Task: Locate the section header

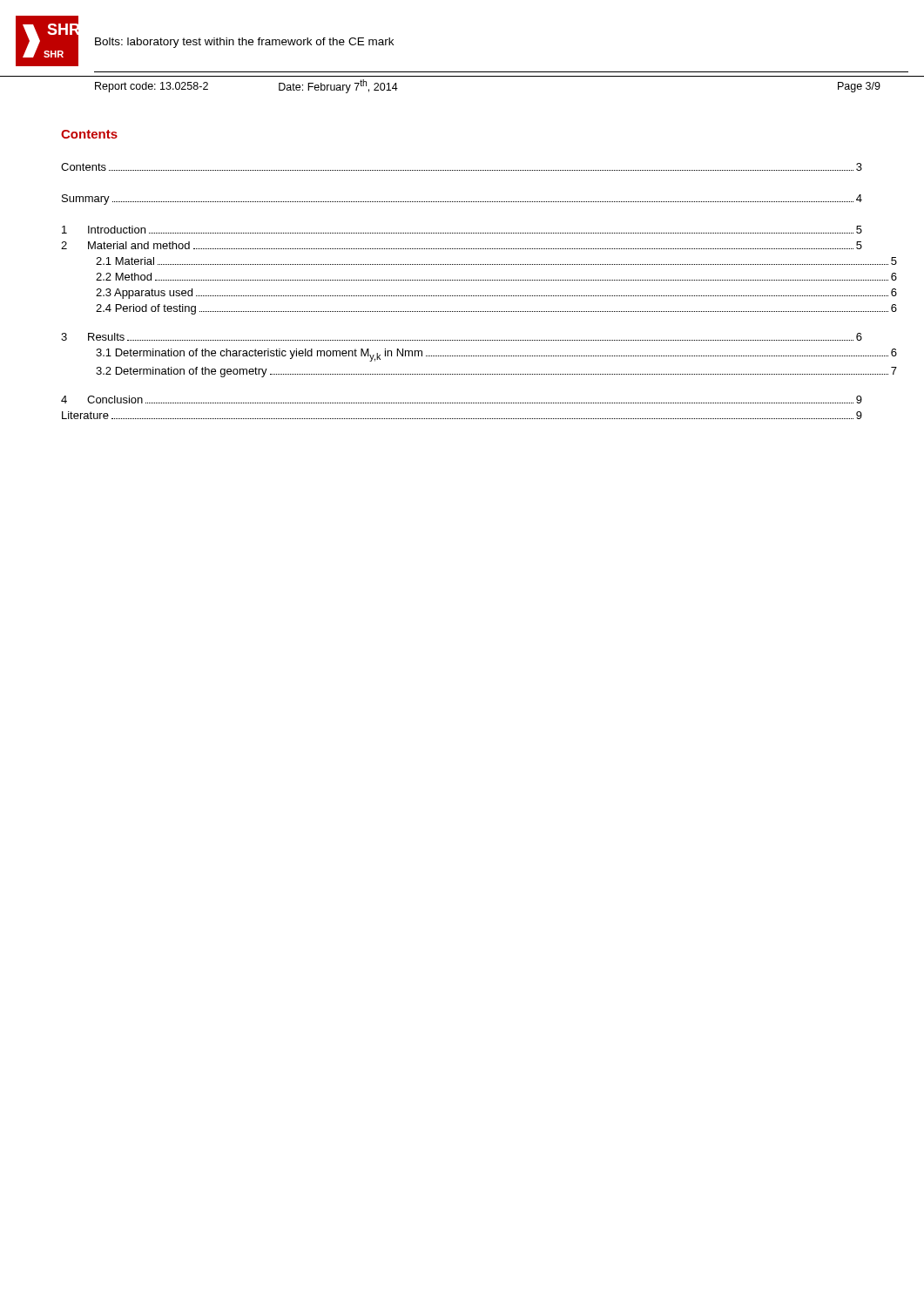Action: tap(89, 134)
